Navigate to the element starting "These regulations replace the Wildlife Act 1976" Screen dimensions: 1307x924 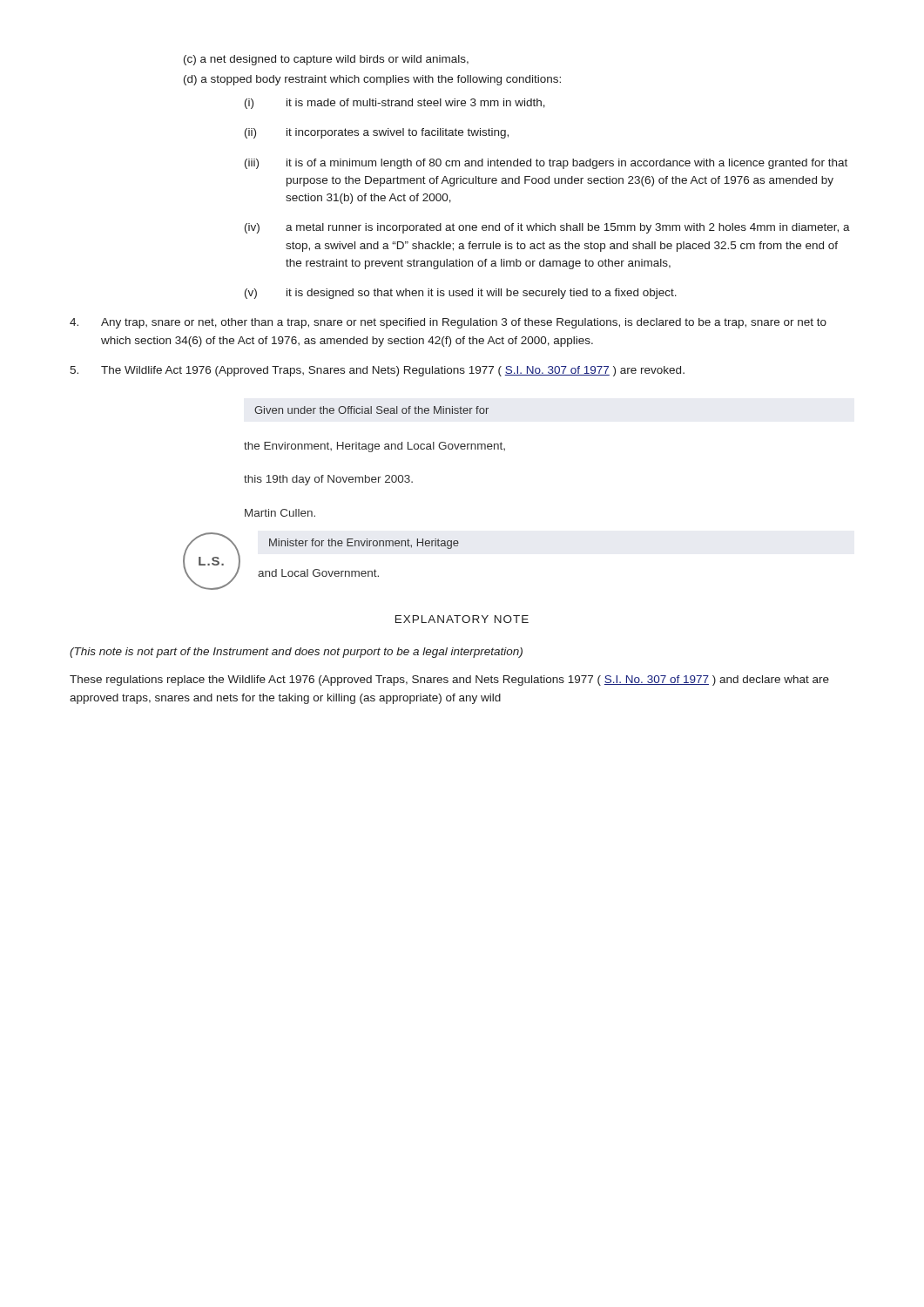pyautogui.click(x=449, y=688)
